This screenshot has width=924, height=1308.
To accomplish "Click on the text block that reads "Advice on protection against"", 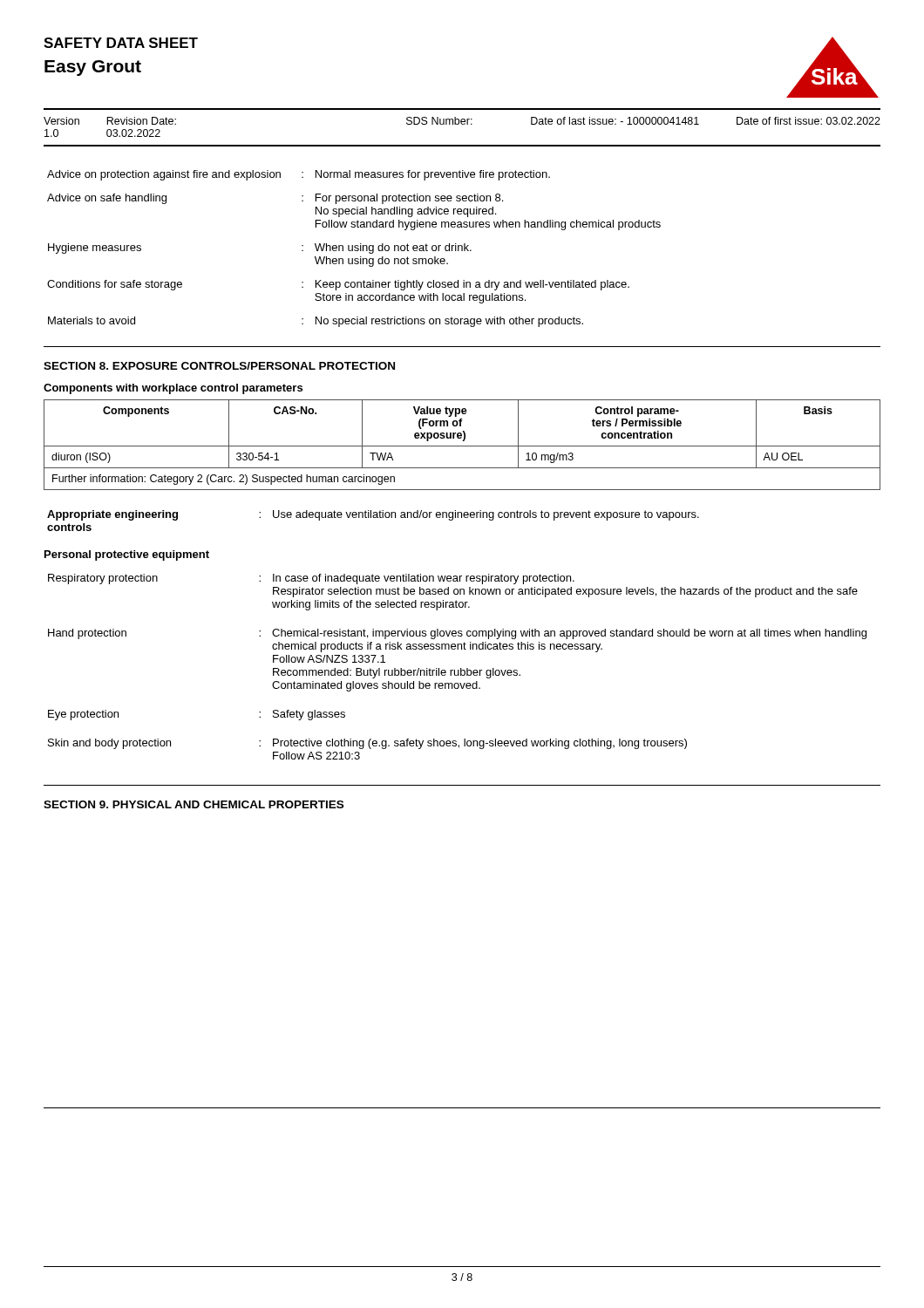I will [x=462, y=174].
